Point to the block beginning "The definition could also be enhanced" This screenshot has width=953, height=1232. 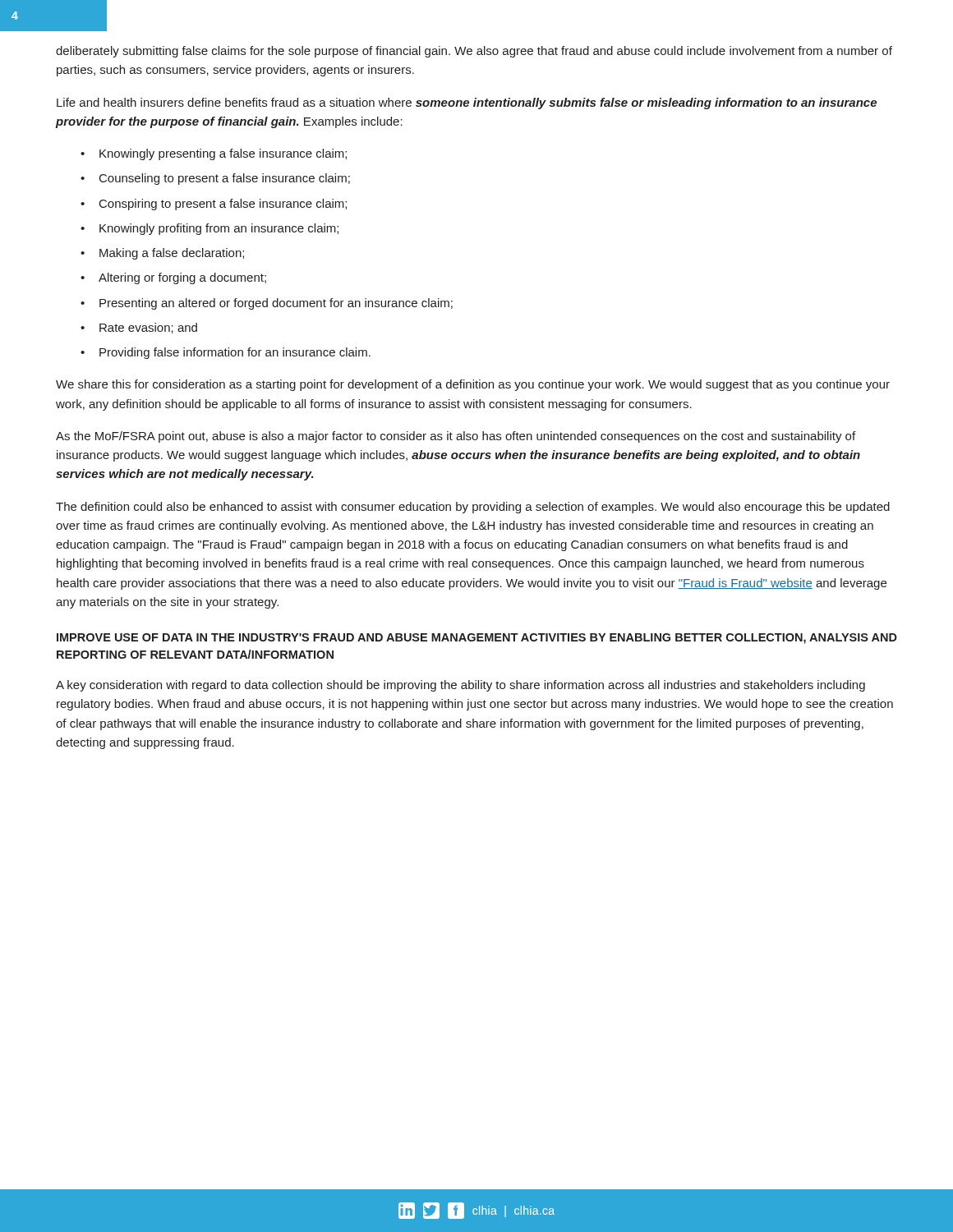point(473,554)
